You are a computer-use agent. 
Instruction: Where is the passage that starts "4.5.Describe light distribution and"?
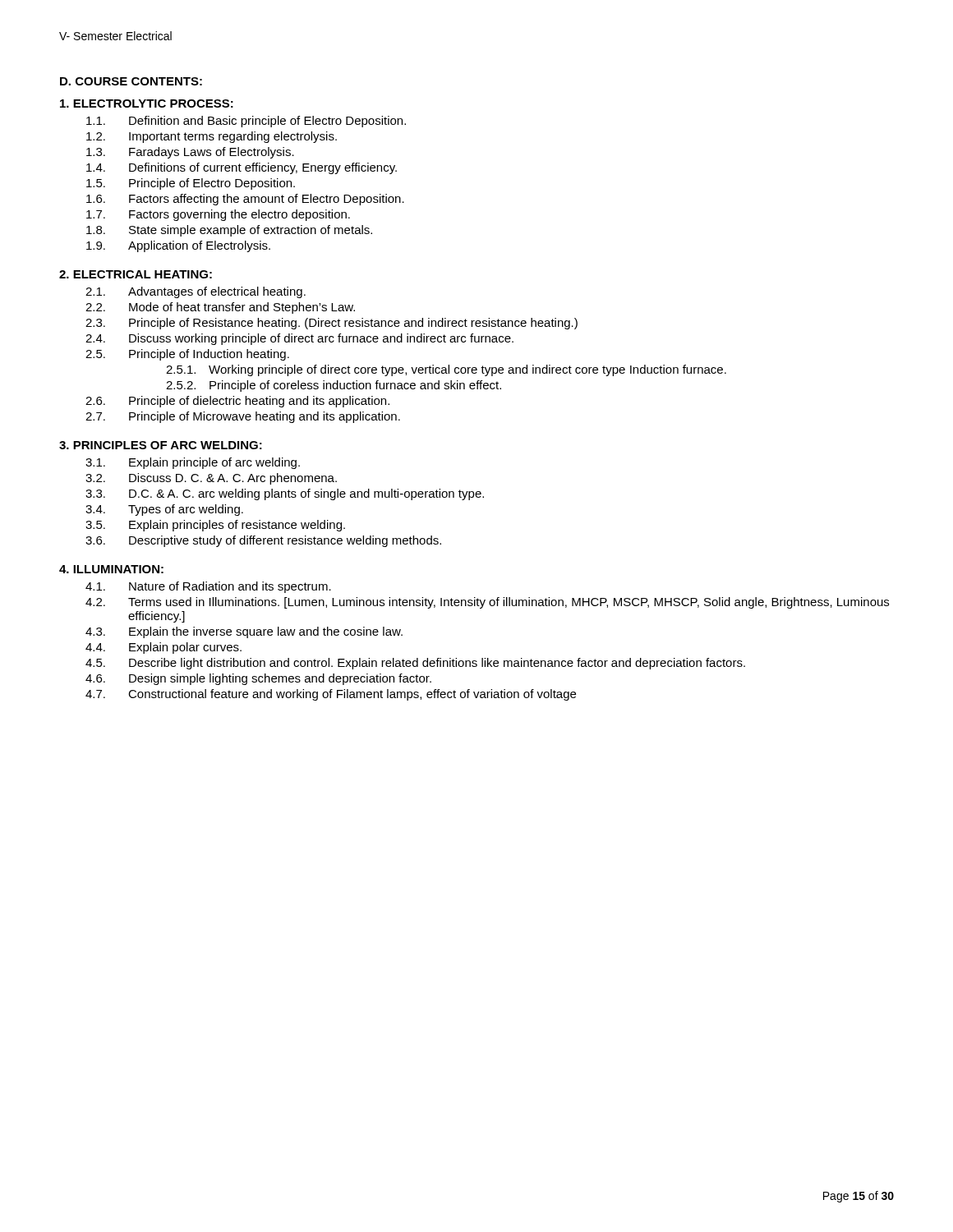pos(490,662)
